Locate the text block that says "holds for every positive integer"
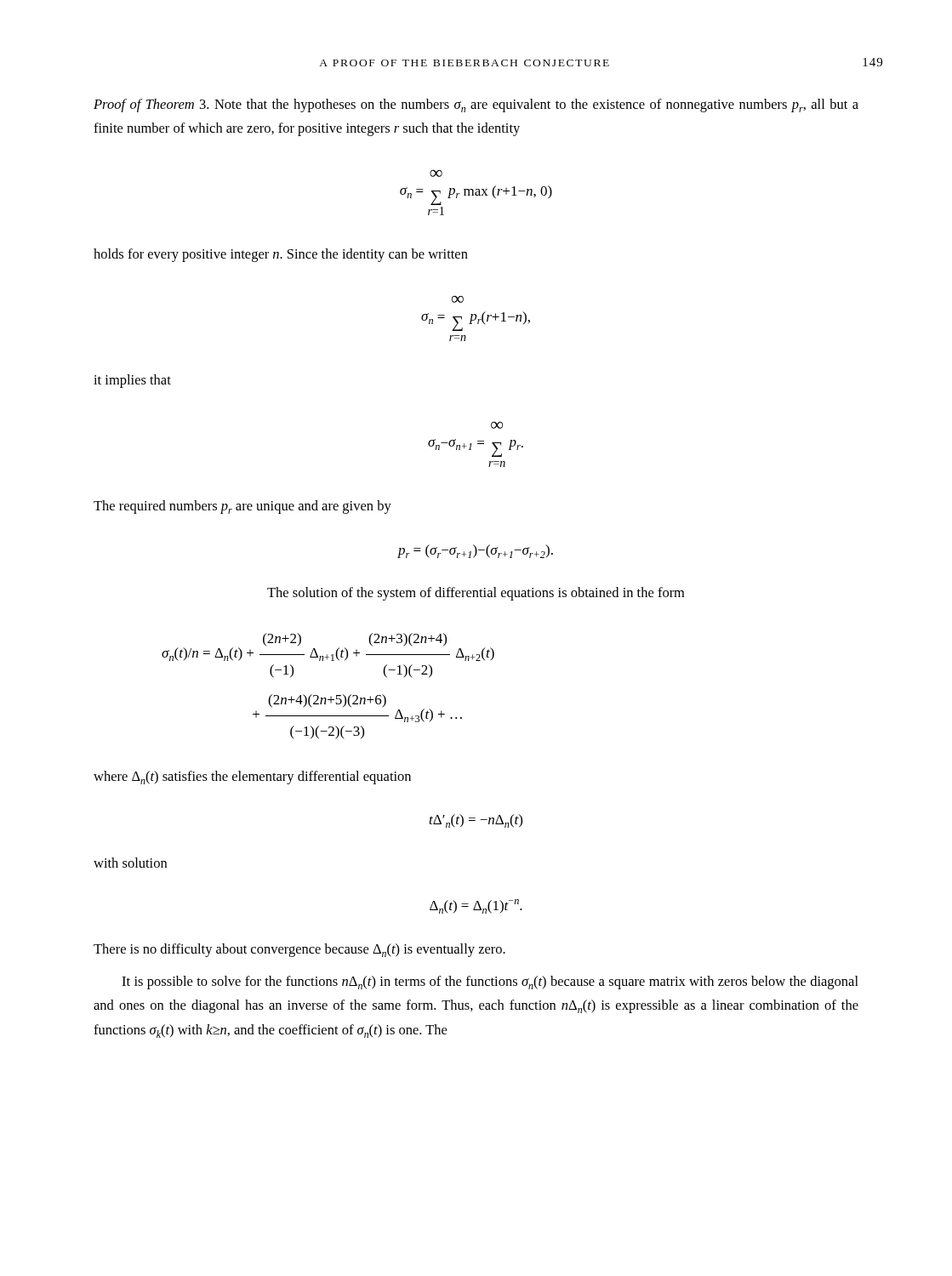 click(x=281, y=254)
